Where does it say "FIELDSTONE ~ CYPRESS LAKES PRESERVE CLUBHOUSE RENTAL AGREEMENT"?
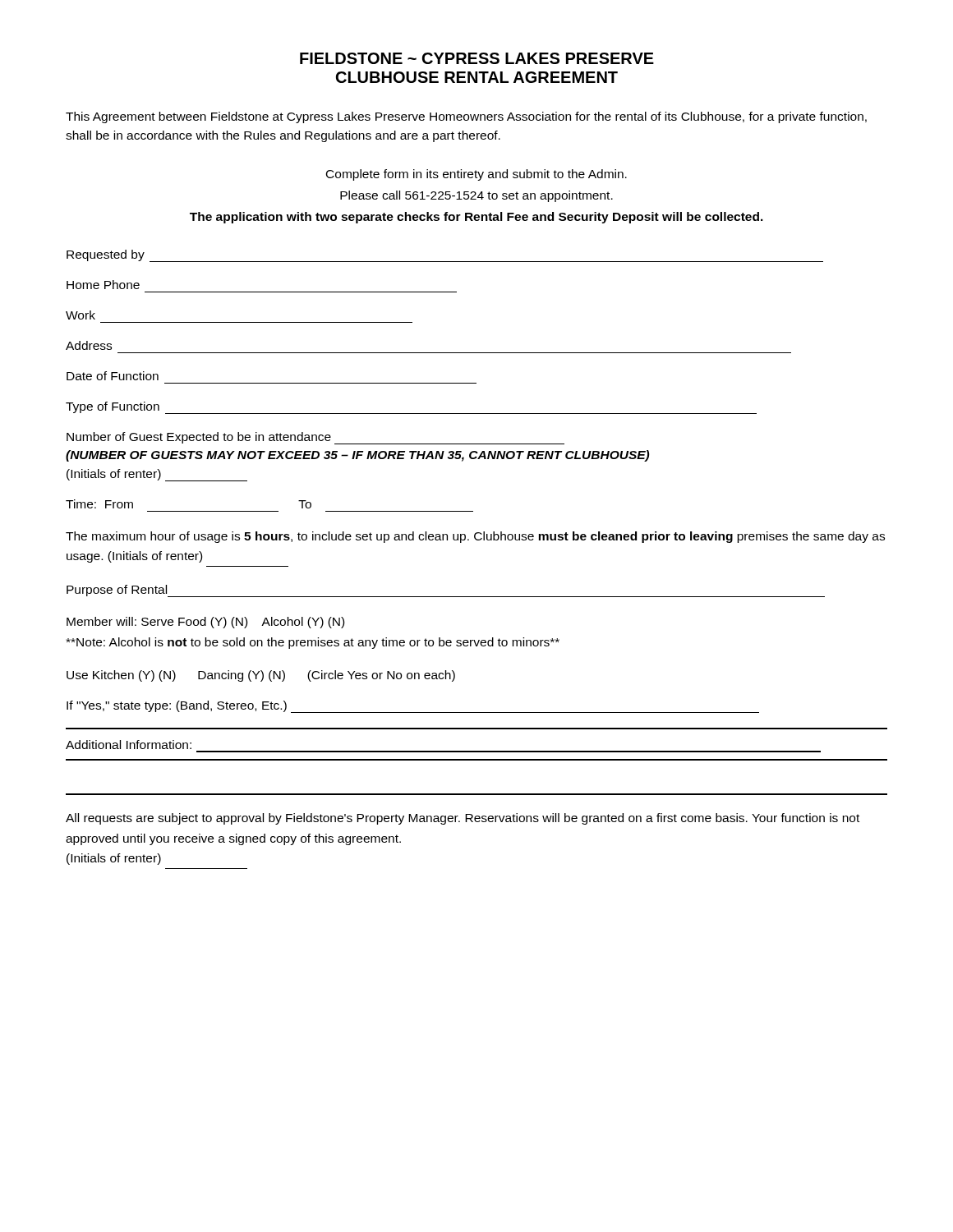 (x=476, y=68)
